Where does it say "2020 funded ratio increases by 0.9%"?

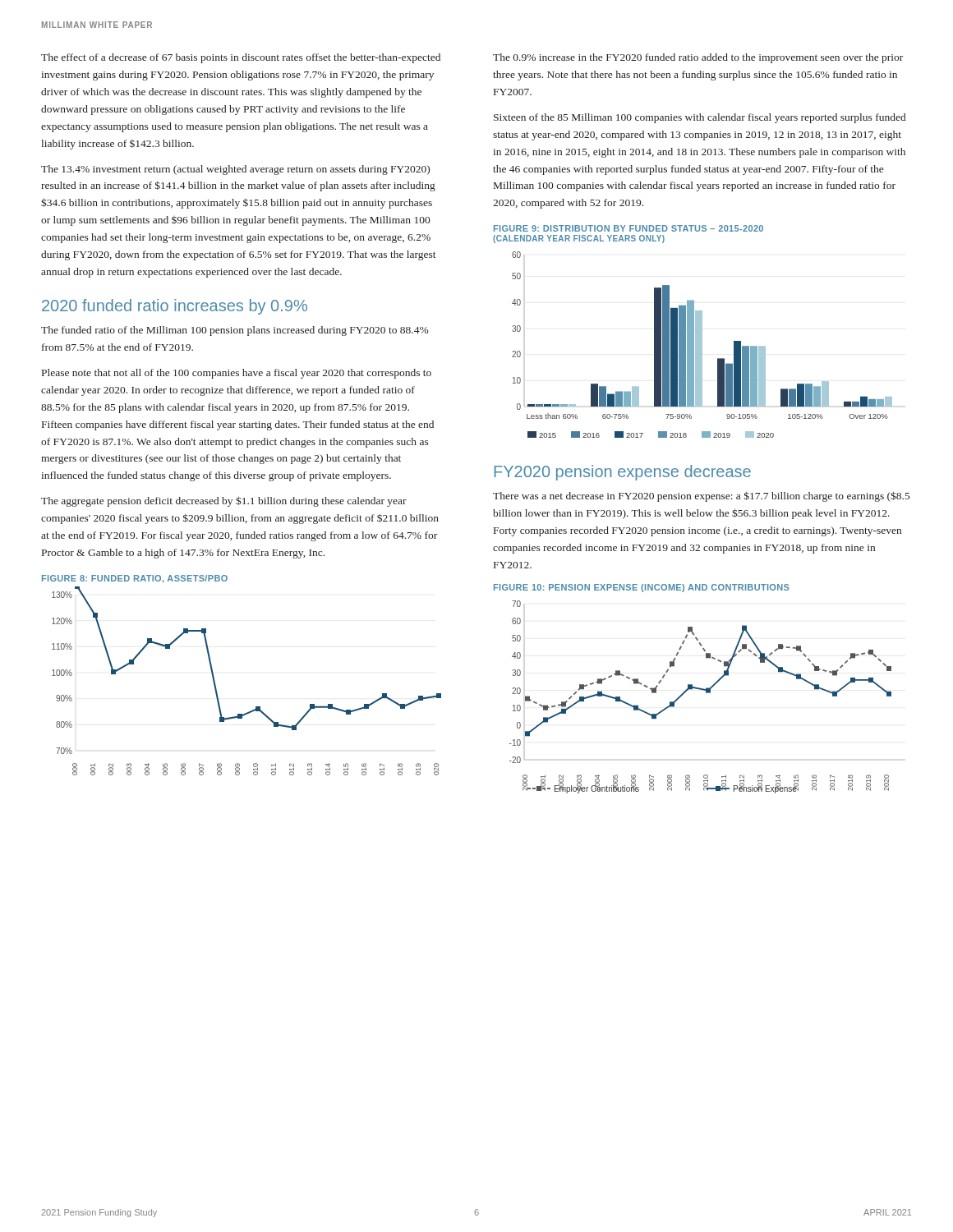tap(242, 306)
